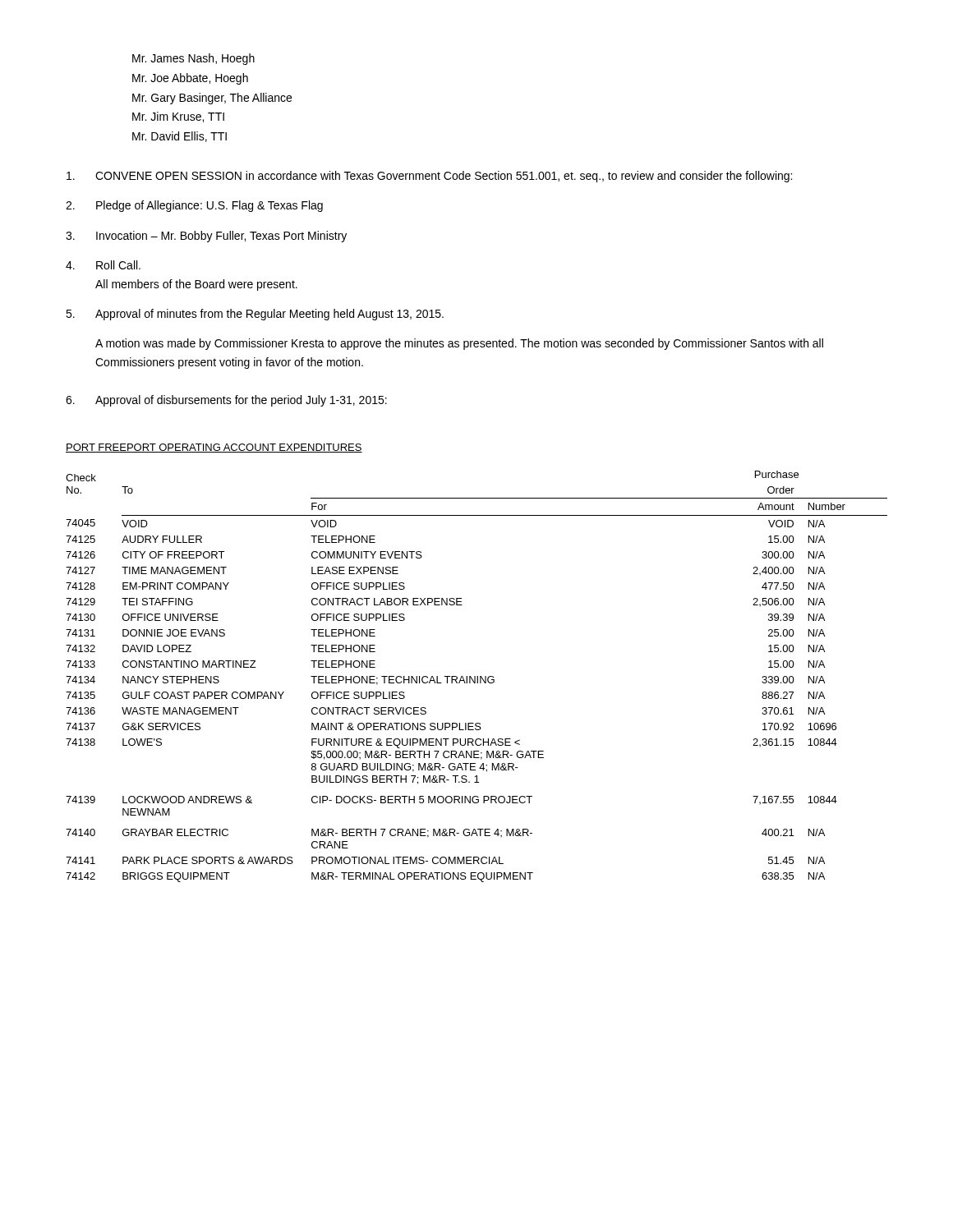
Task: Locate the block of text that opens with "CONVENE OPEN SESSION in accordance with Texas Government"
Action: click(476, 176)
